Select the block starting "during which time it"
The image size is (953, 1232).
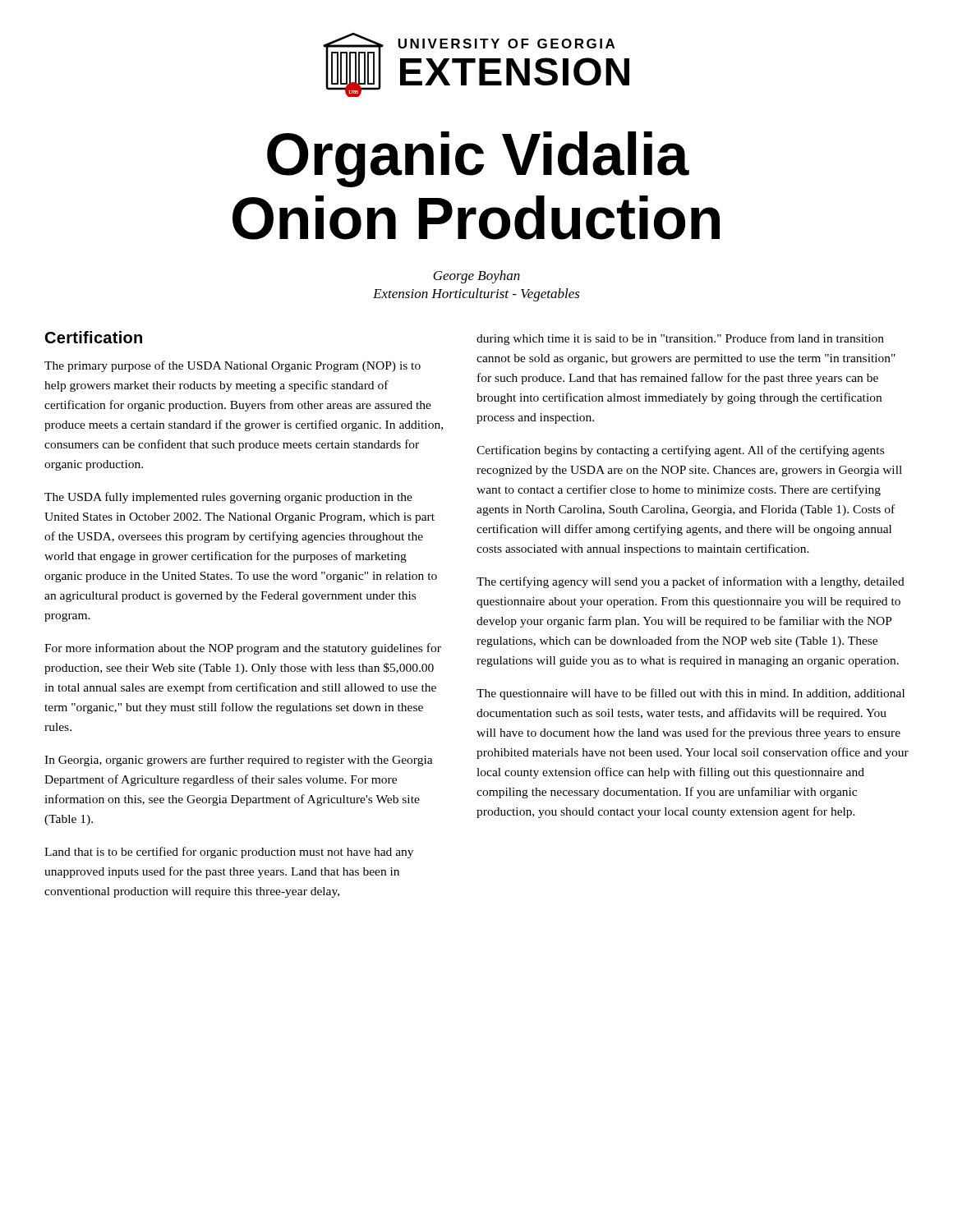[x=686, y=377]
